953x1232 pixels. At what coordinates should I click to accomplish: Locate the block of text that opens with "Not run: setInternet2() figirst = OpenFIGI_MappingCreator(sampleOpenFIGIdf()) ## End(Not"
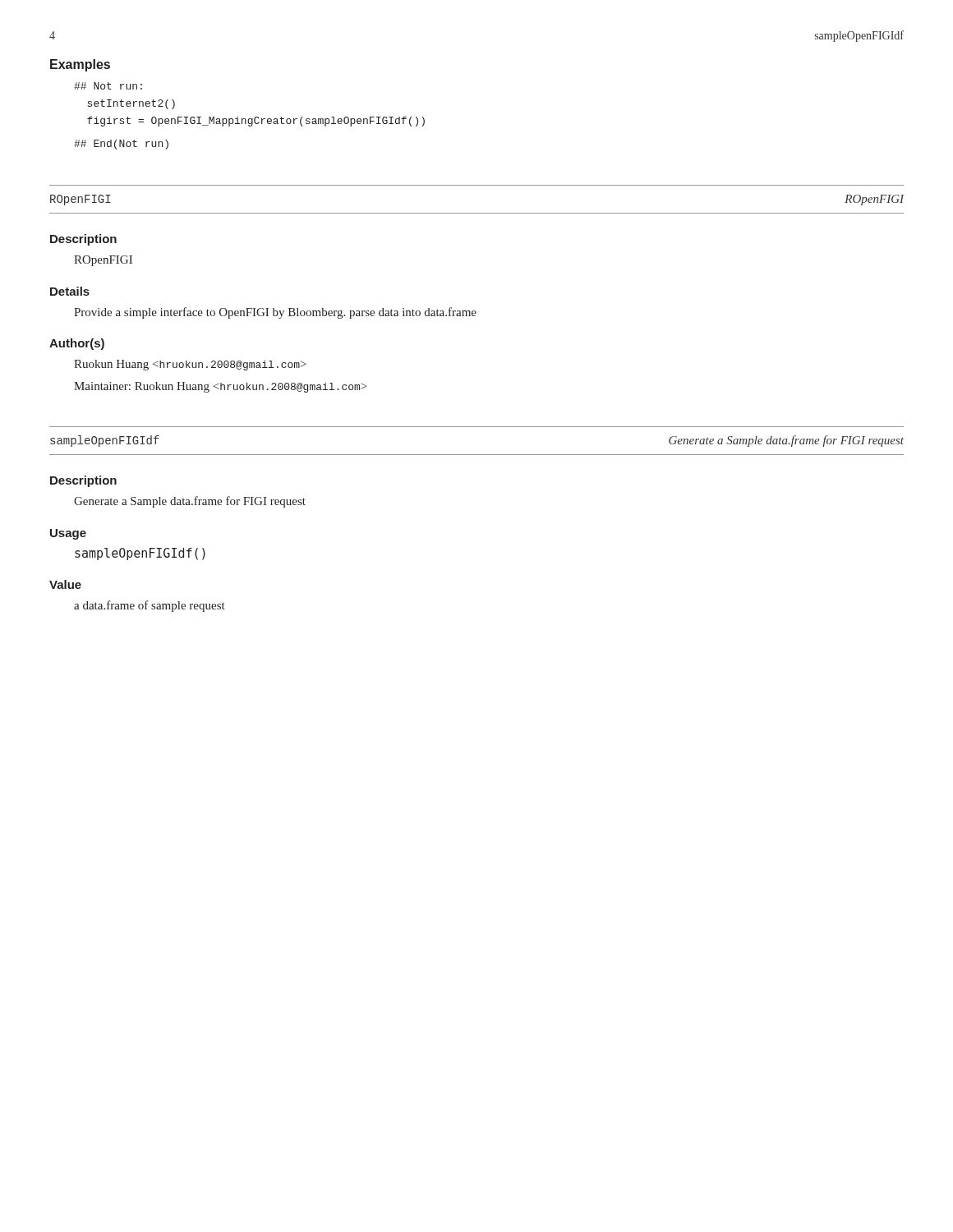click(x=108, y=86)
